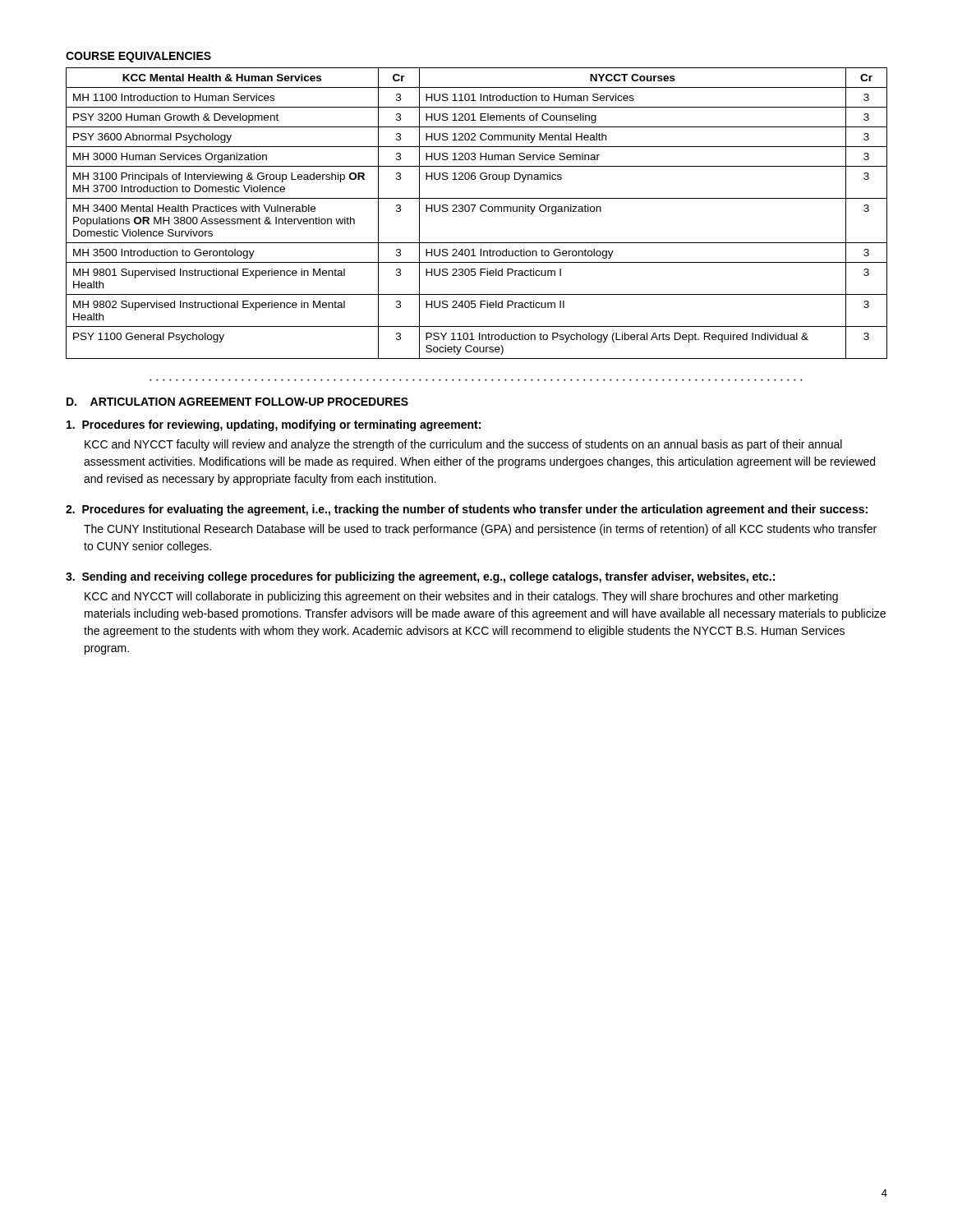Click on the section header containing "COURSE EQUIVALENCIES"
The image size is (953, 1232).
pos(138,56)
